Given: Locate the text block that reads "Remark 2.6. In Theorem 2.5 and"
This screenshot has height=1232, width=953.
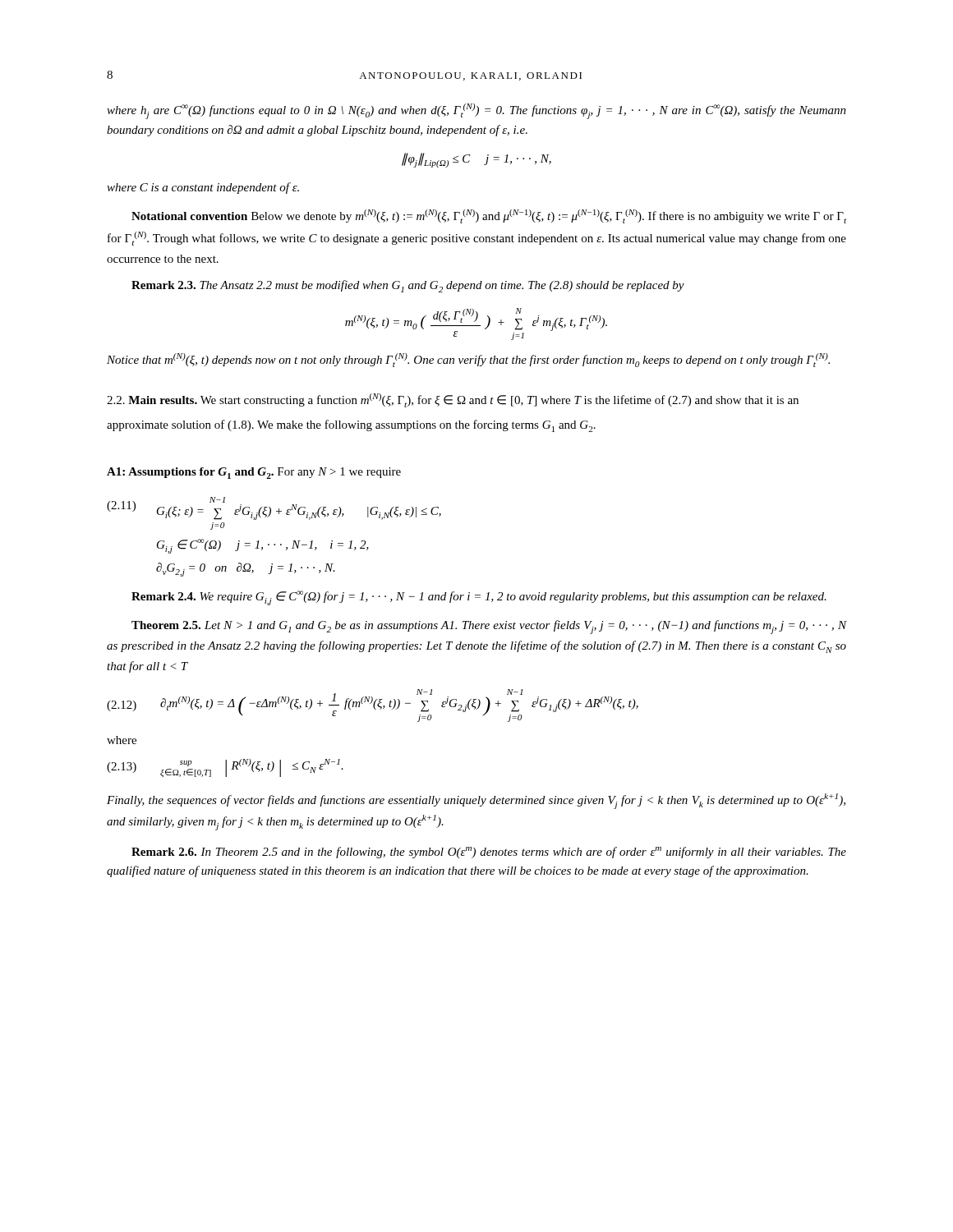Looking at the screenshot, I should [476, 861].
